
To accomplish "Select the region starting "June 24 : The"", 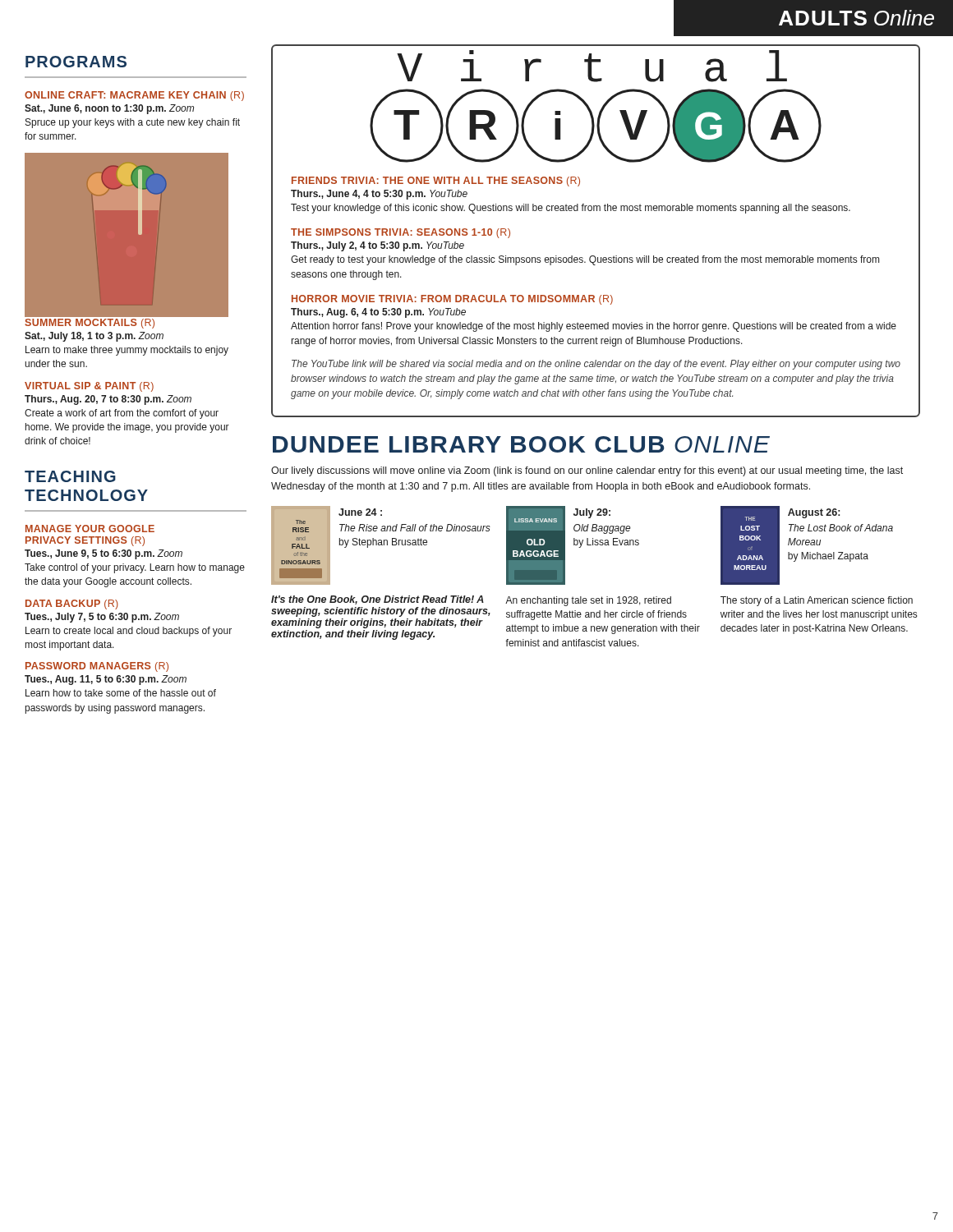I will [x=414, y=527].
